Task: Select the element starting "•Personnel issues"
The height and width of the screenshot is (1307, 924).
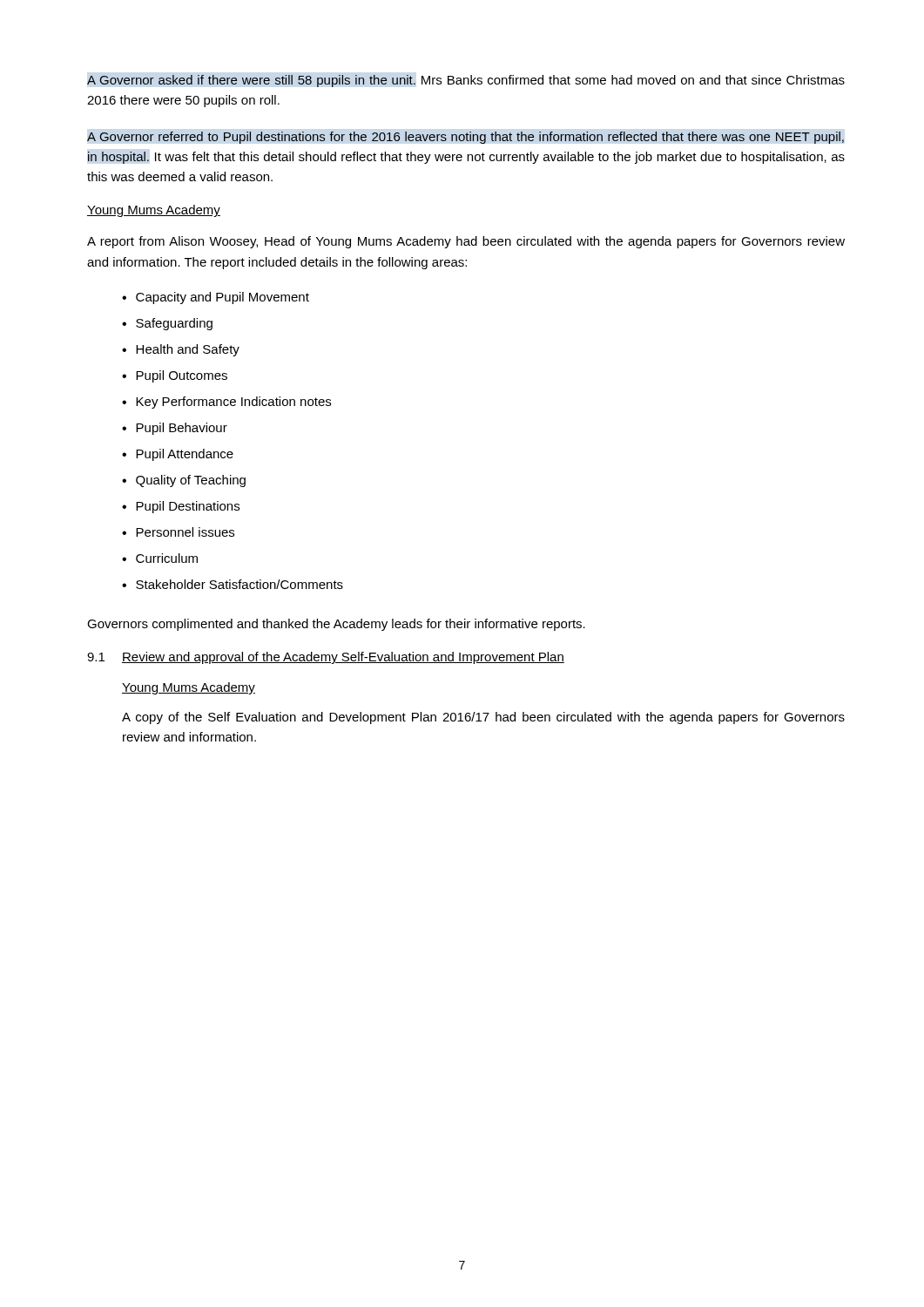Action: click(178, 533)
